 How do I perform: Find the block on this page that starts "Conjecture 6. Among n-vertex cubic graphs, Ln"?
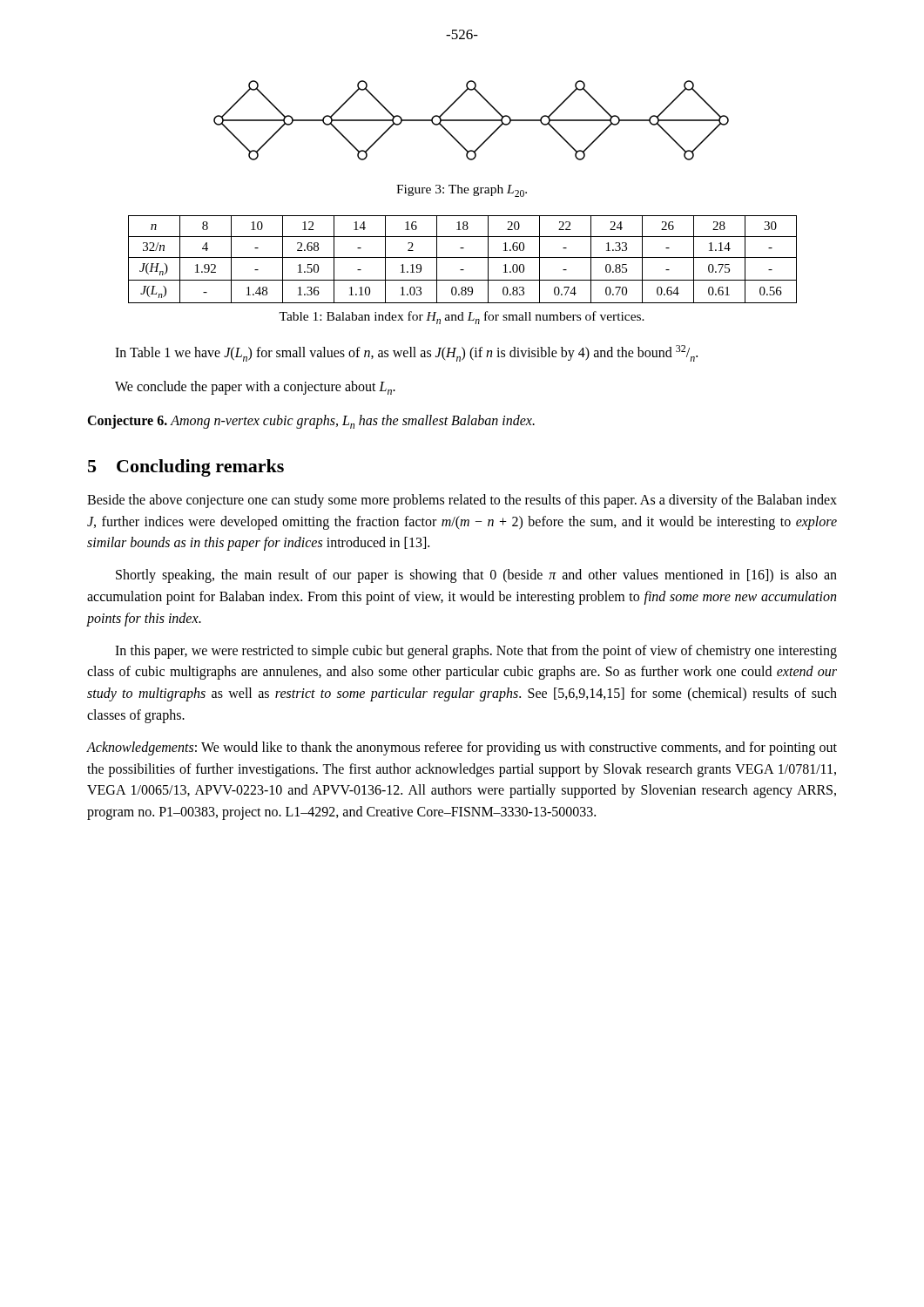click(x=311, y=422)
